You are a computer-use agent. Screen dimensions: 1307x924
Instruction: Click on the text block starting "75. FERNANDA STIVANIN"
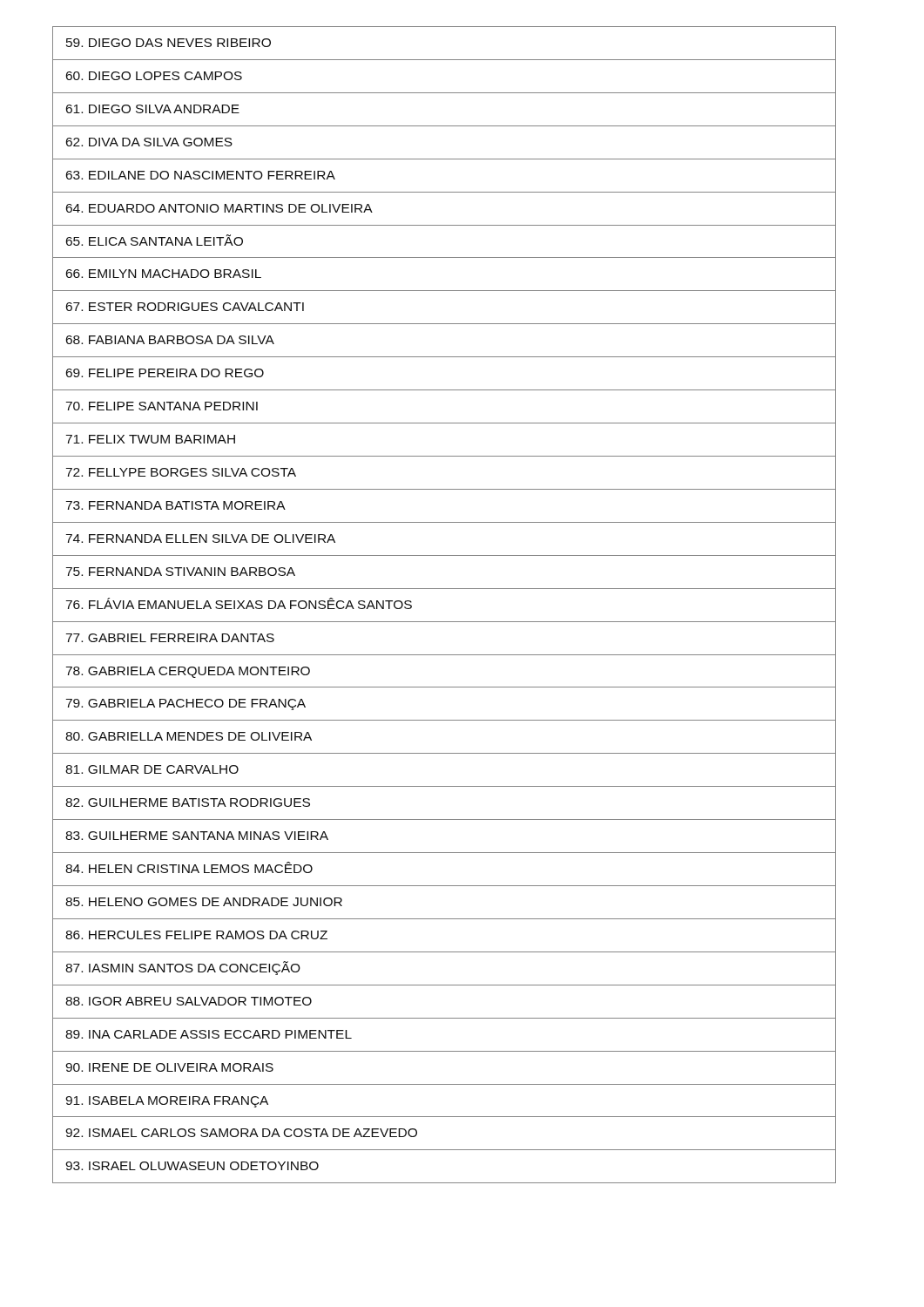point(180,571)
